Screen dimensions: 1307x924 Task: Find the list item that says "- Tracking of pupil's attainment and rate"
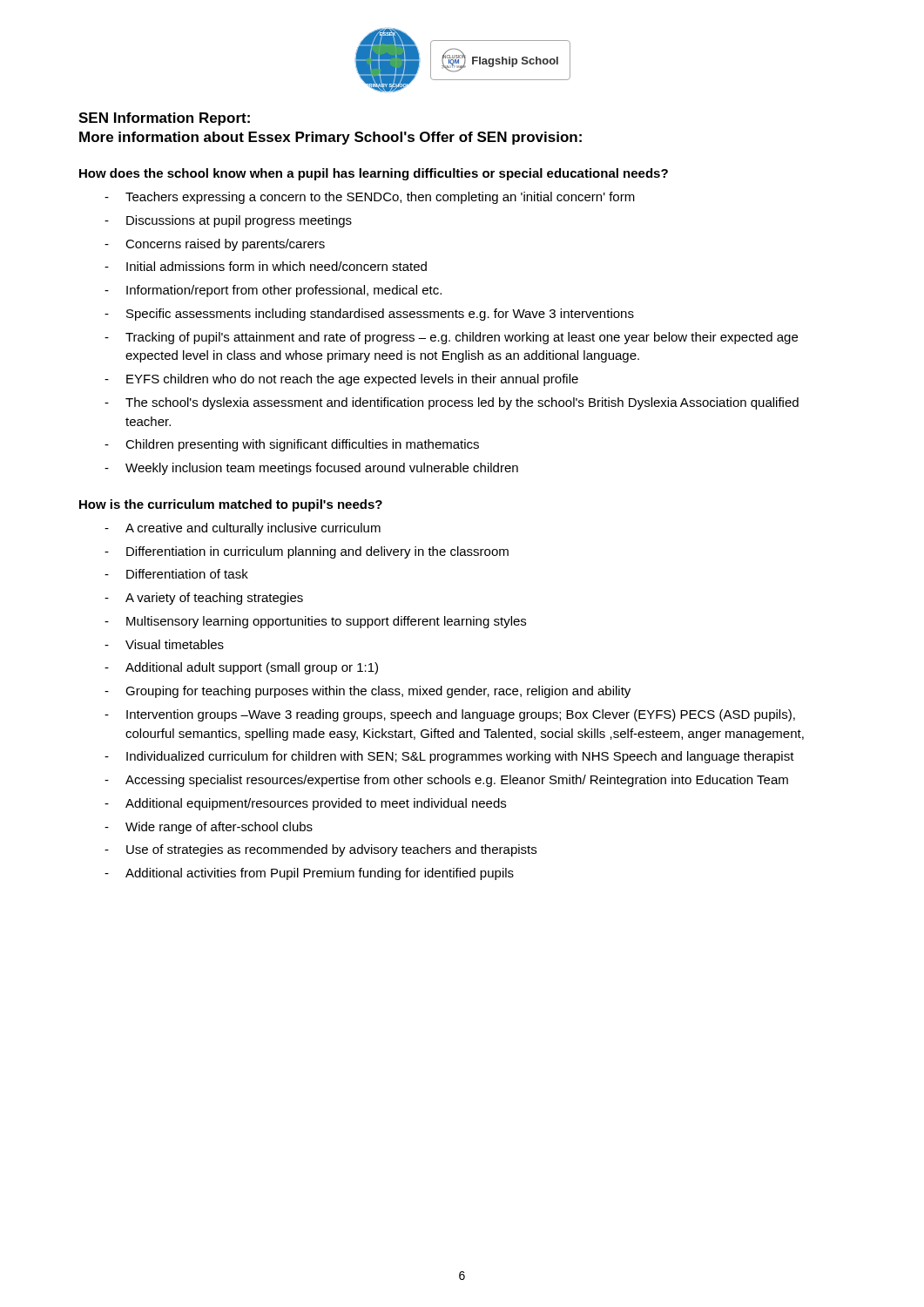coord(475,346)
